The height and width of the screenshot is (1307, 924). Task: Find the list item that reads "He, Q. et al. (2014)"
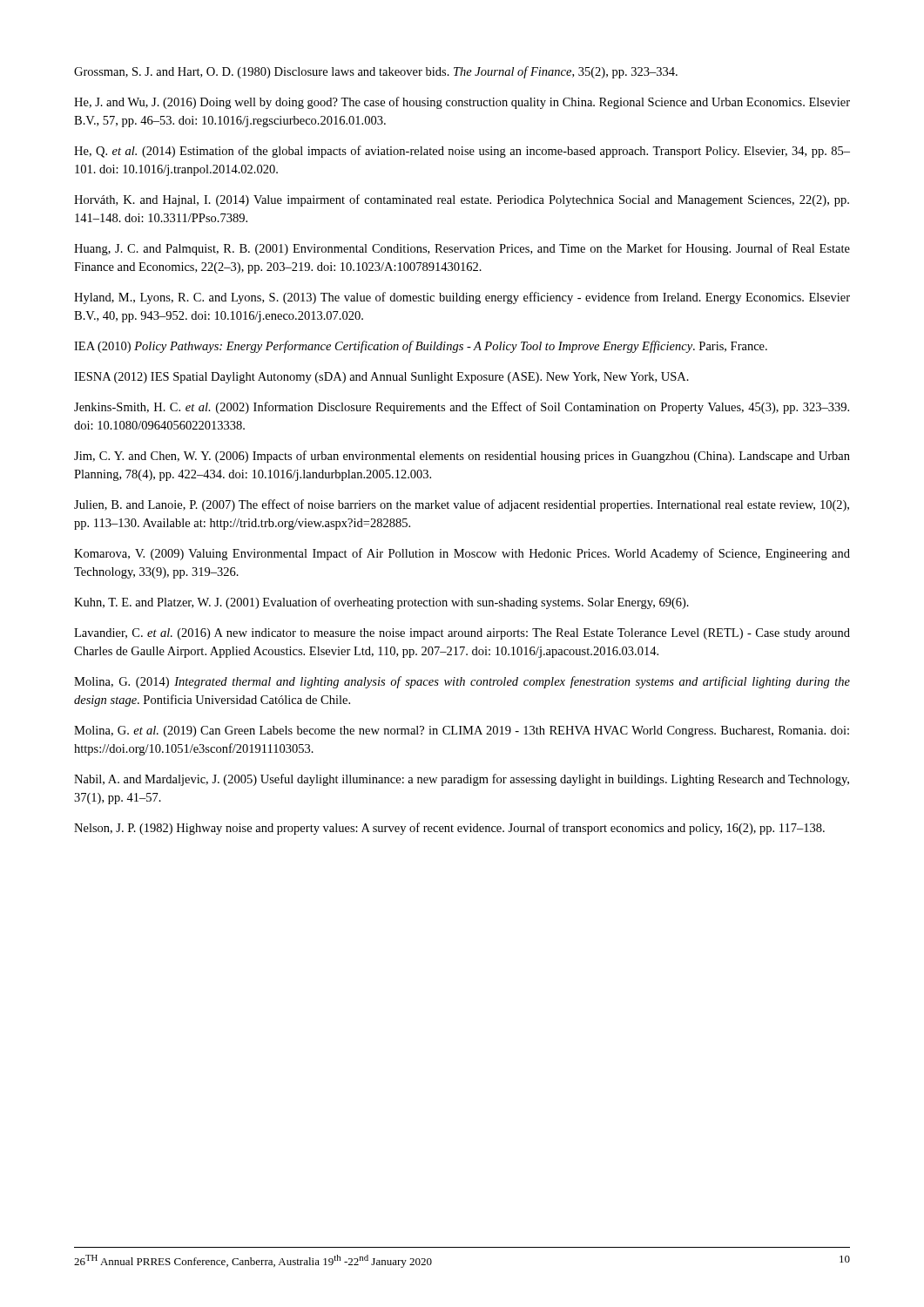click(462, 160)
